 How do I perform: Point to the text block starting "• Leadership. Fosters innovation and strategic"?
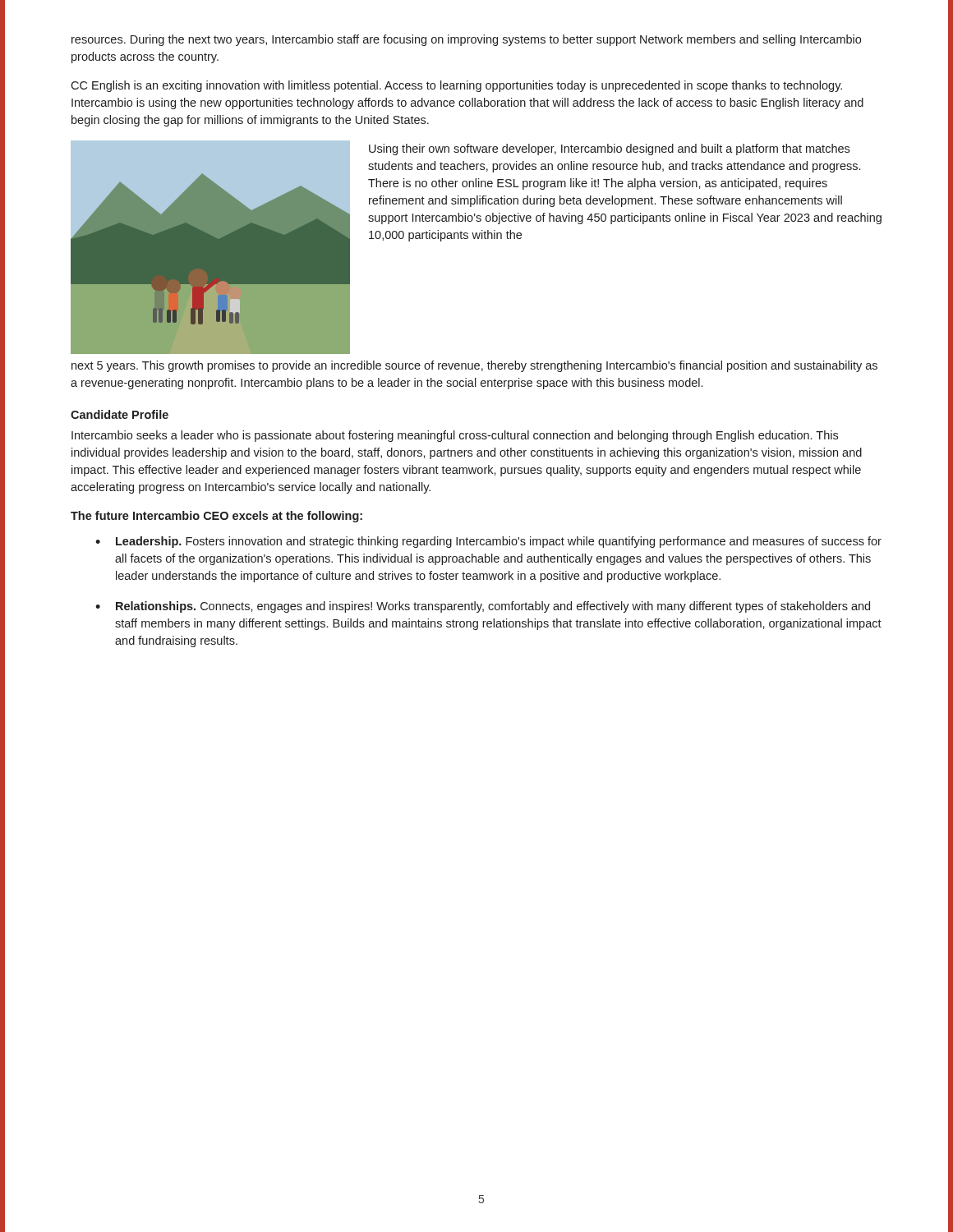(x=489, y=559)
